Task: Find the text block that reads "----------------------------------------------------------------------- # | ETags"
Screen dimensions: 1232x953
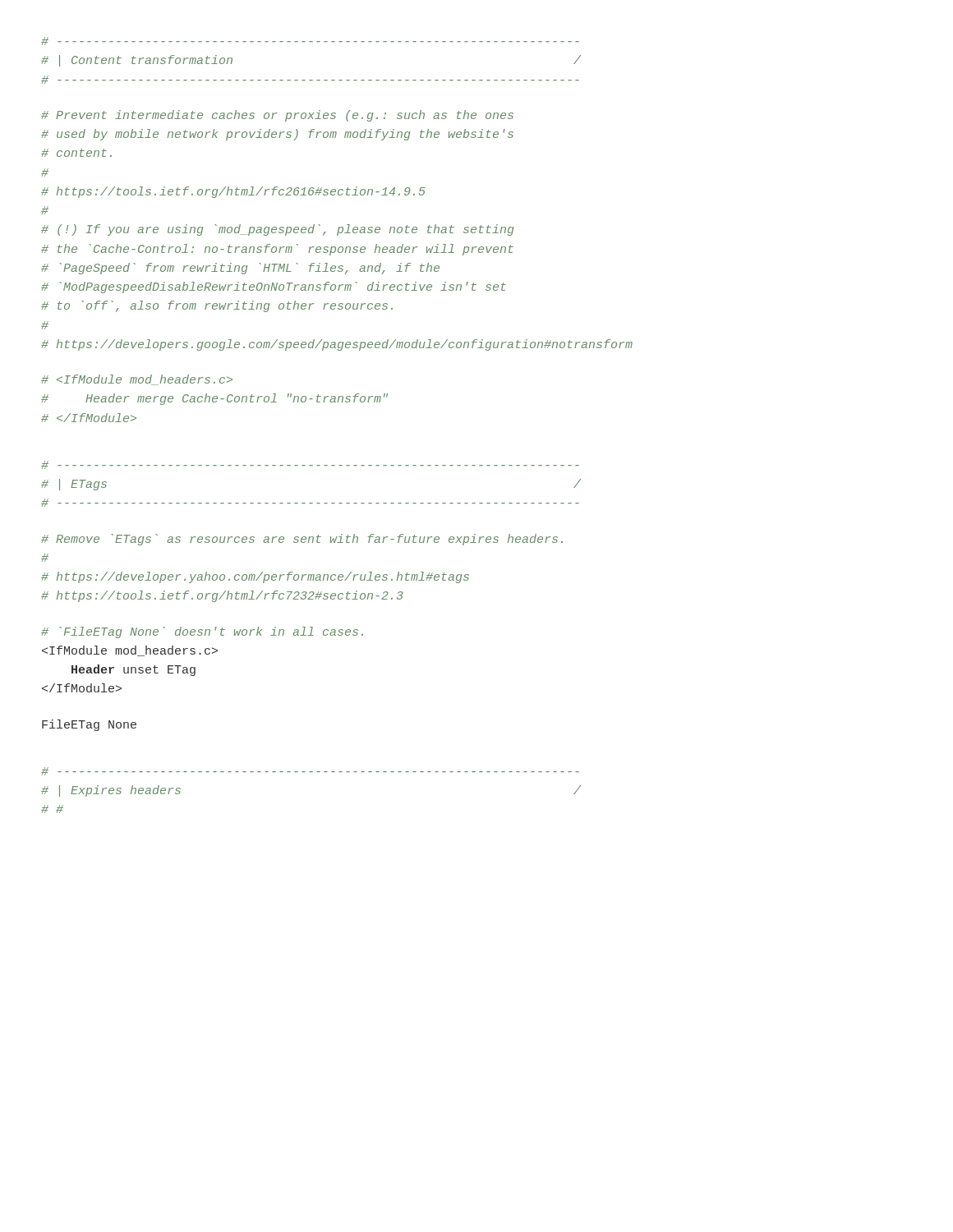Action: 310,465
